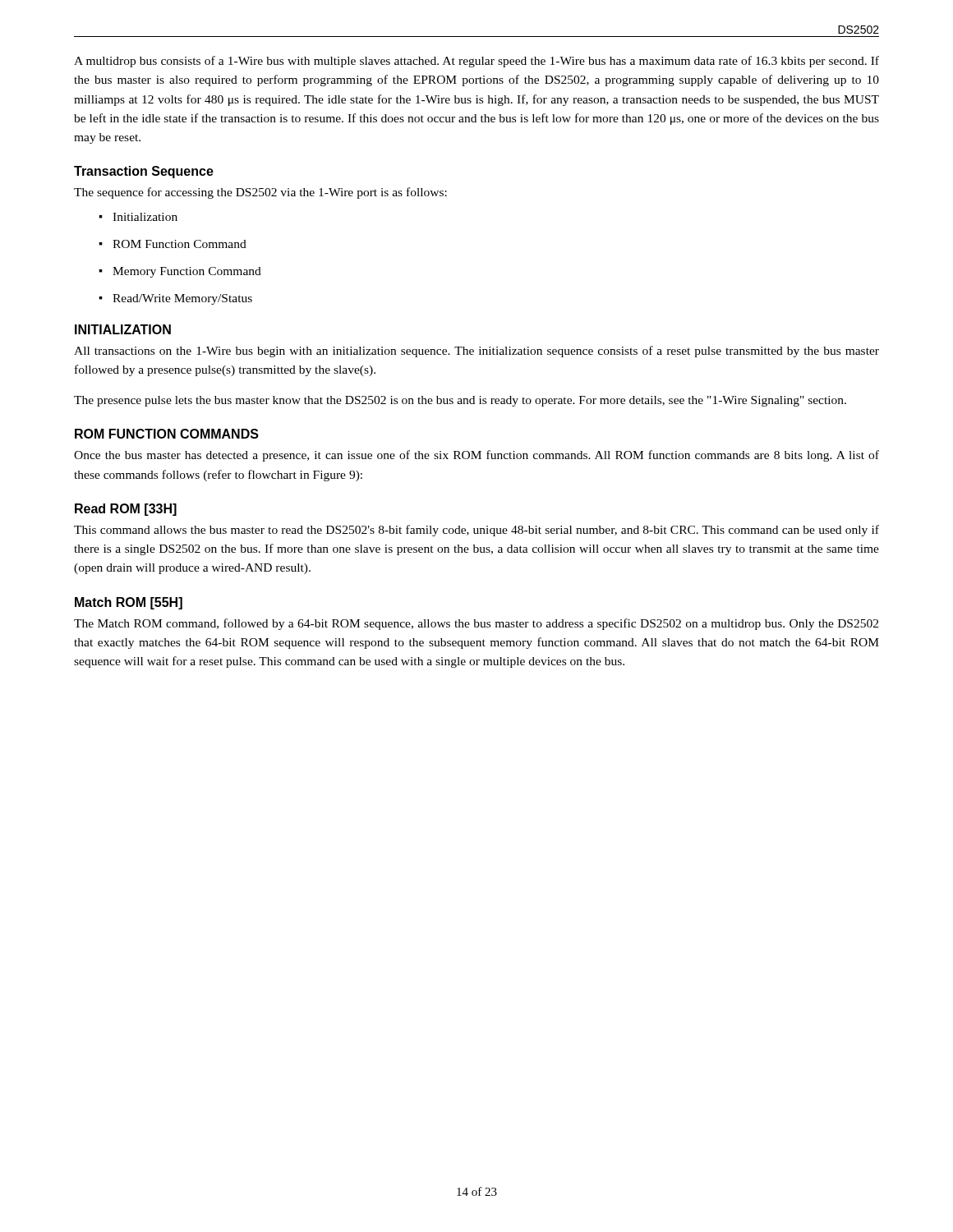The height and width of the screenshot is (1232, 953).
Task: Locate the text block containing "A multidrop bus"
Action: [x=476, y=99]
